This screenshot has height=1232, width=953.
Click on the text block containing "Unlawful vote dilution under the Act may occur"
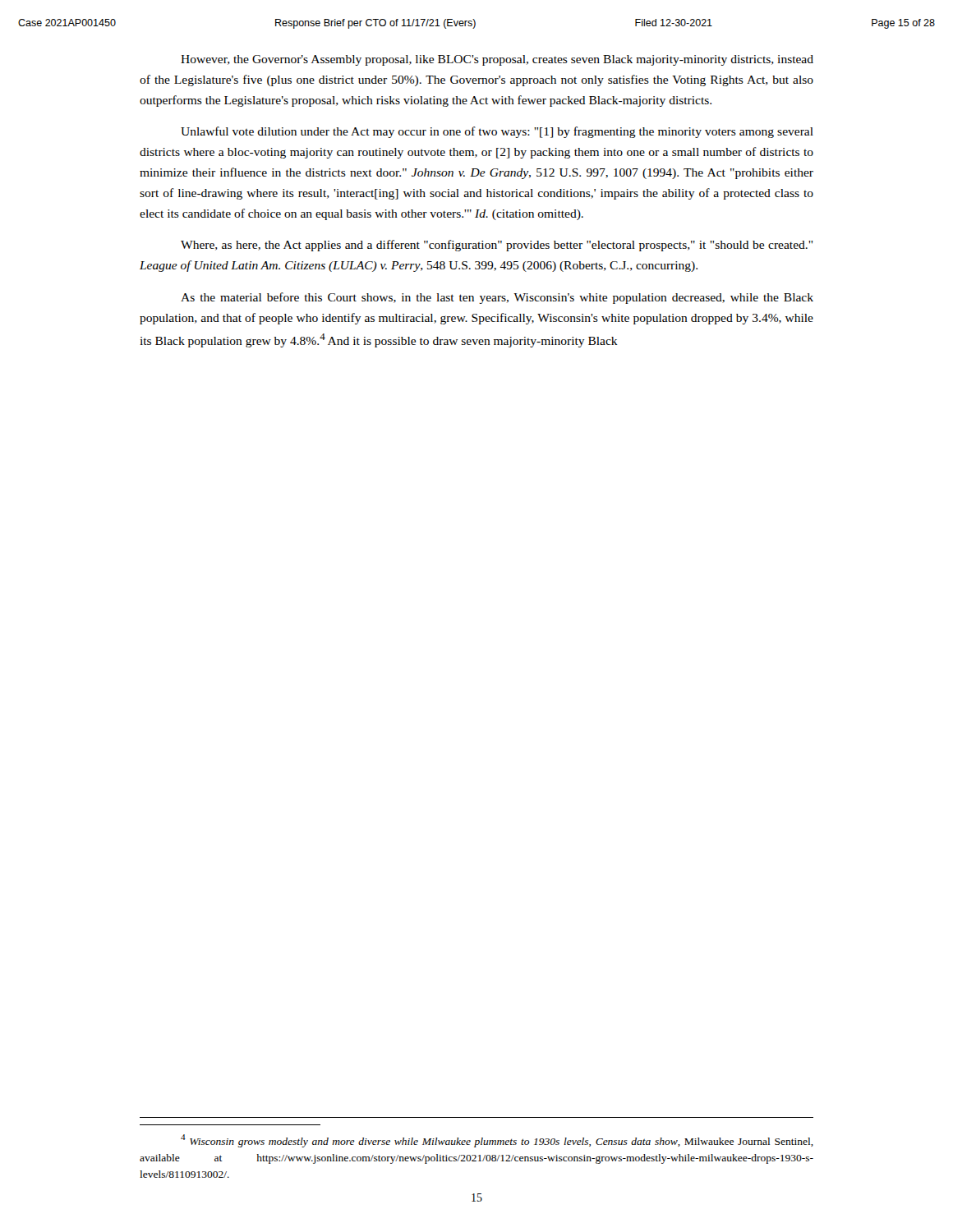click(x=476, y=173)
